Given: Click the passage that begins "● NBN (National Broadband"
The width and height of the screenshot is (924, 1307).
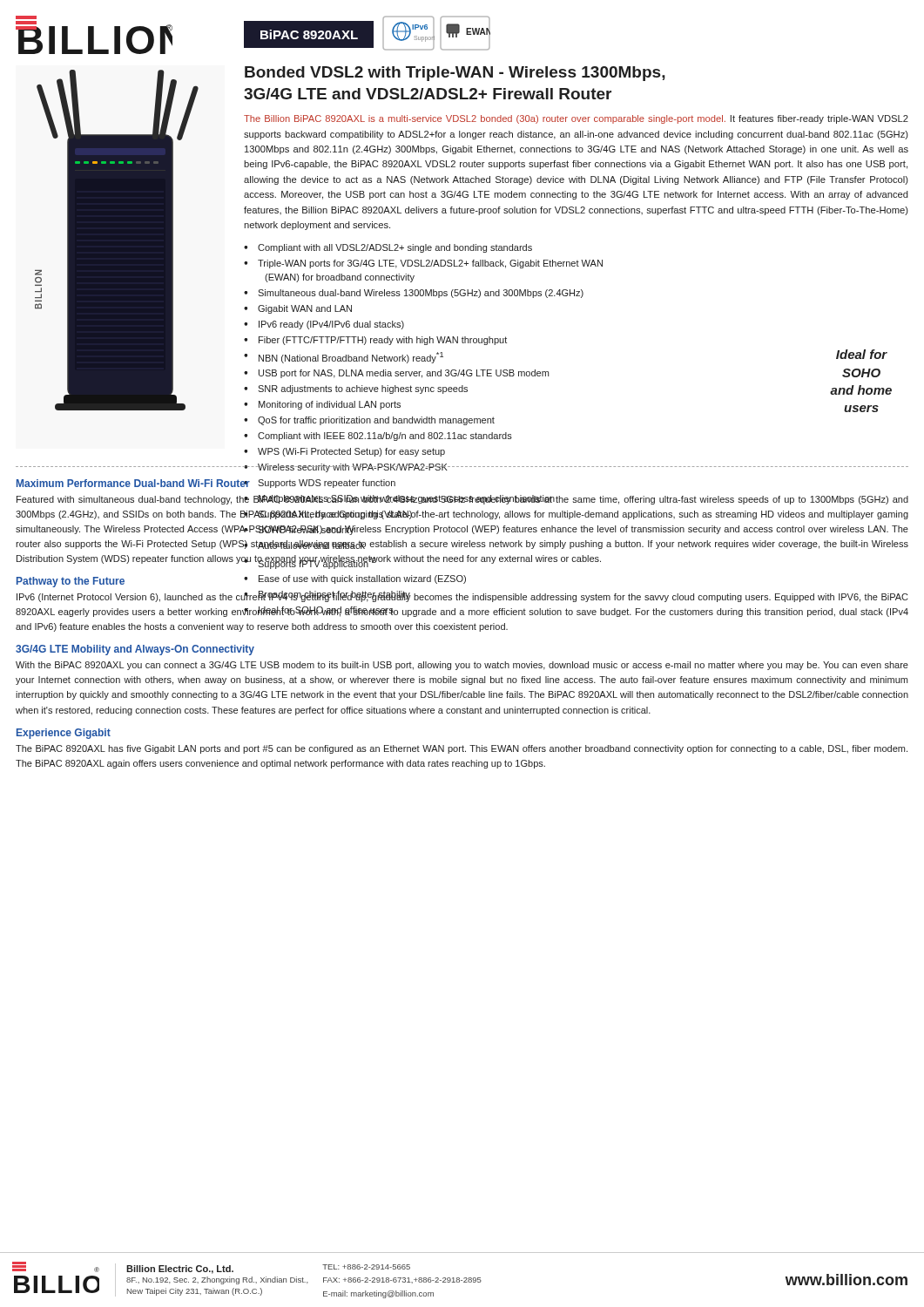Looking at the screenshot, I should [x=344, y=356].
